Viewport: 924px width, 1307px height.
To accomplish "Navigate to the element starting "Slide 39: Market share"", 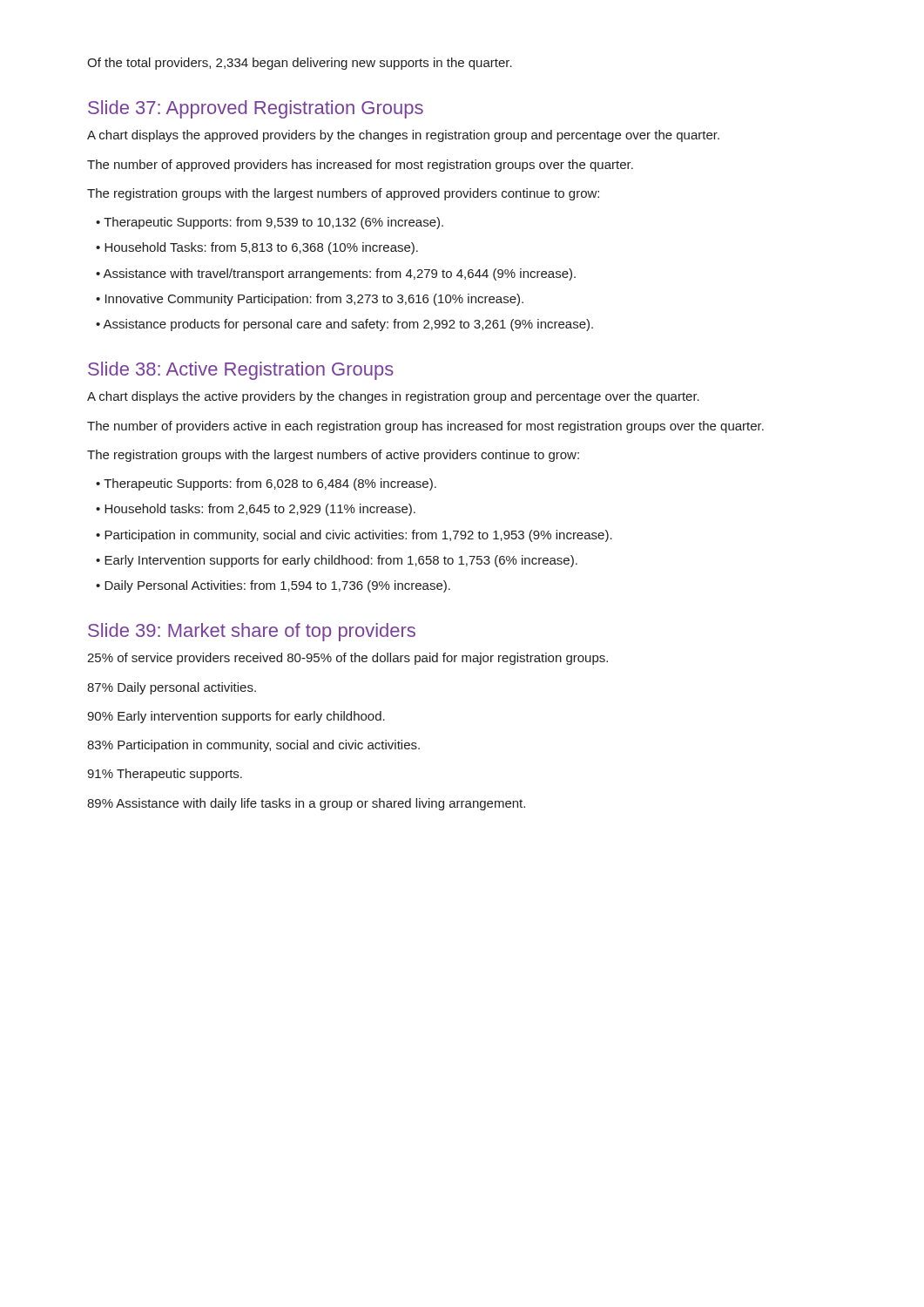I will [252, 631].
